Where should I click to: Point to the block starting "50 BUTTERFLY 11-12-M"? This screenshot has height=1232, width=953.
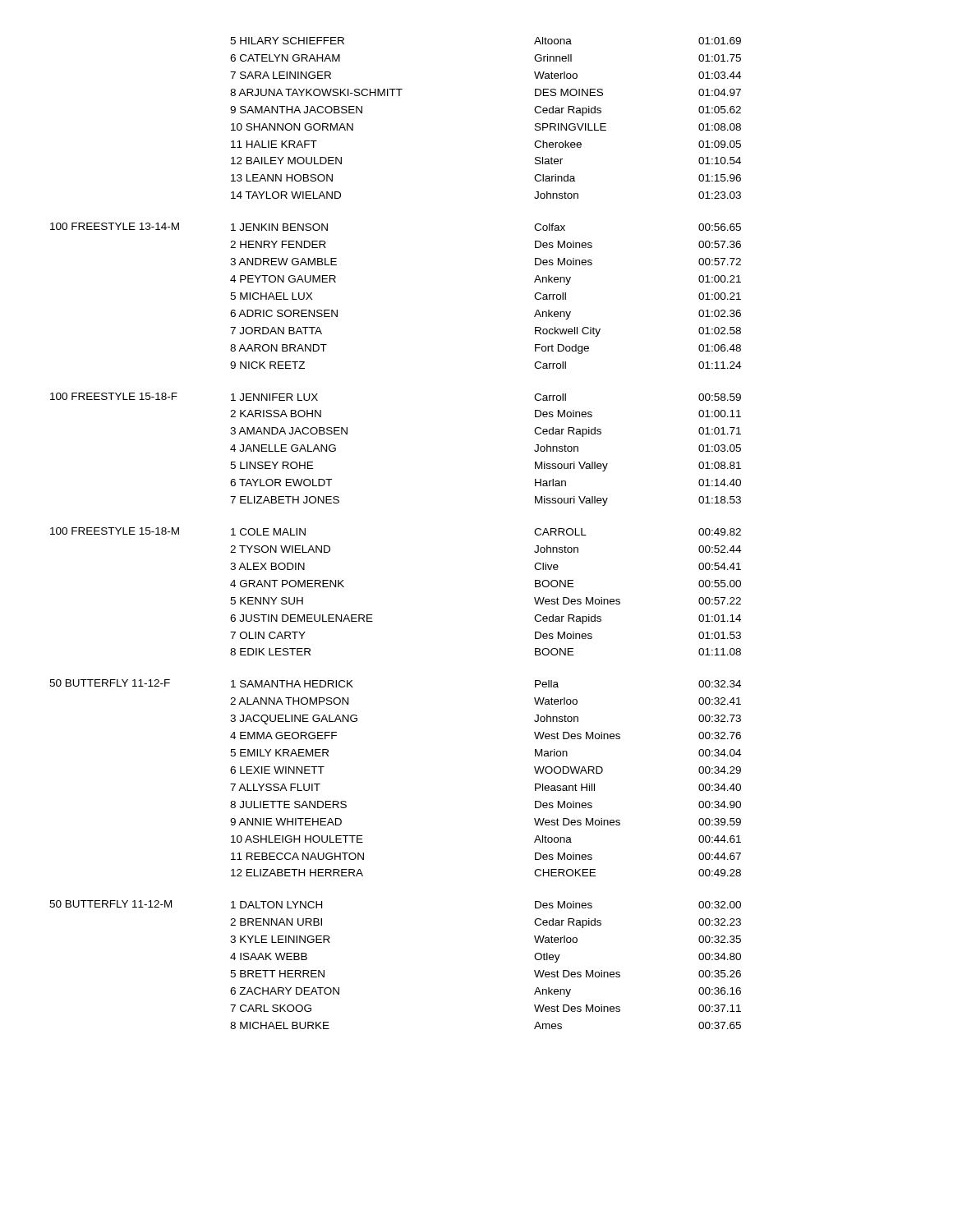111,904
